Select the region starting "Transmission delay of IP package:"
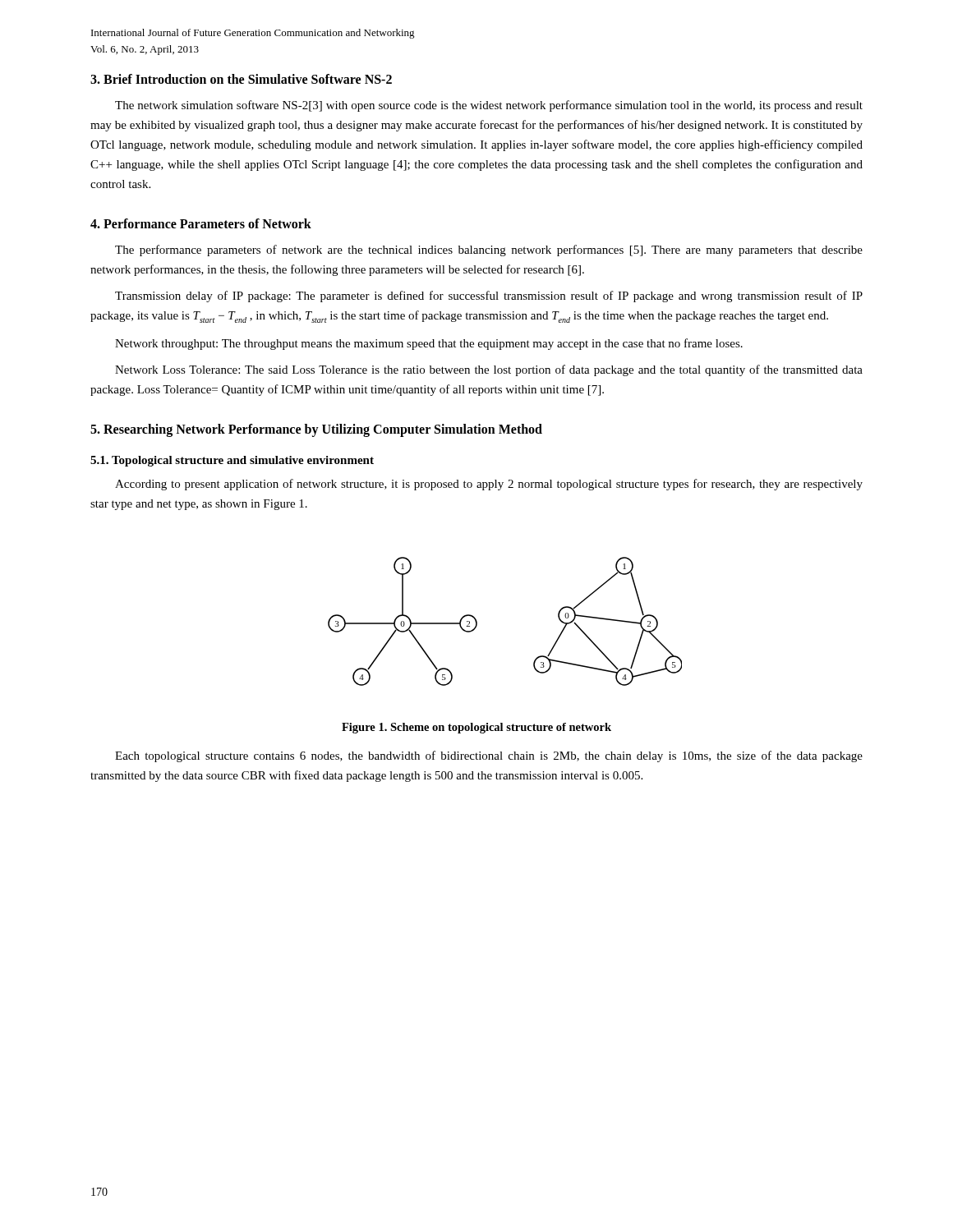The height and width of the screenshot is (1232, 953). [x=476, y=307]
